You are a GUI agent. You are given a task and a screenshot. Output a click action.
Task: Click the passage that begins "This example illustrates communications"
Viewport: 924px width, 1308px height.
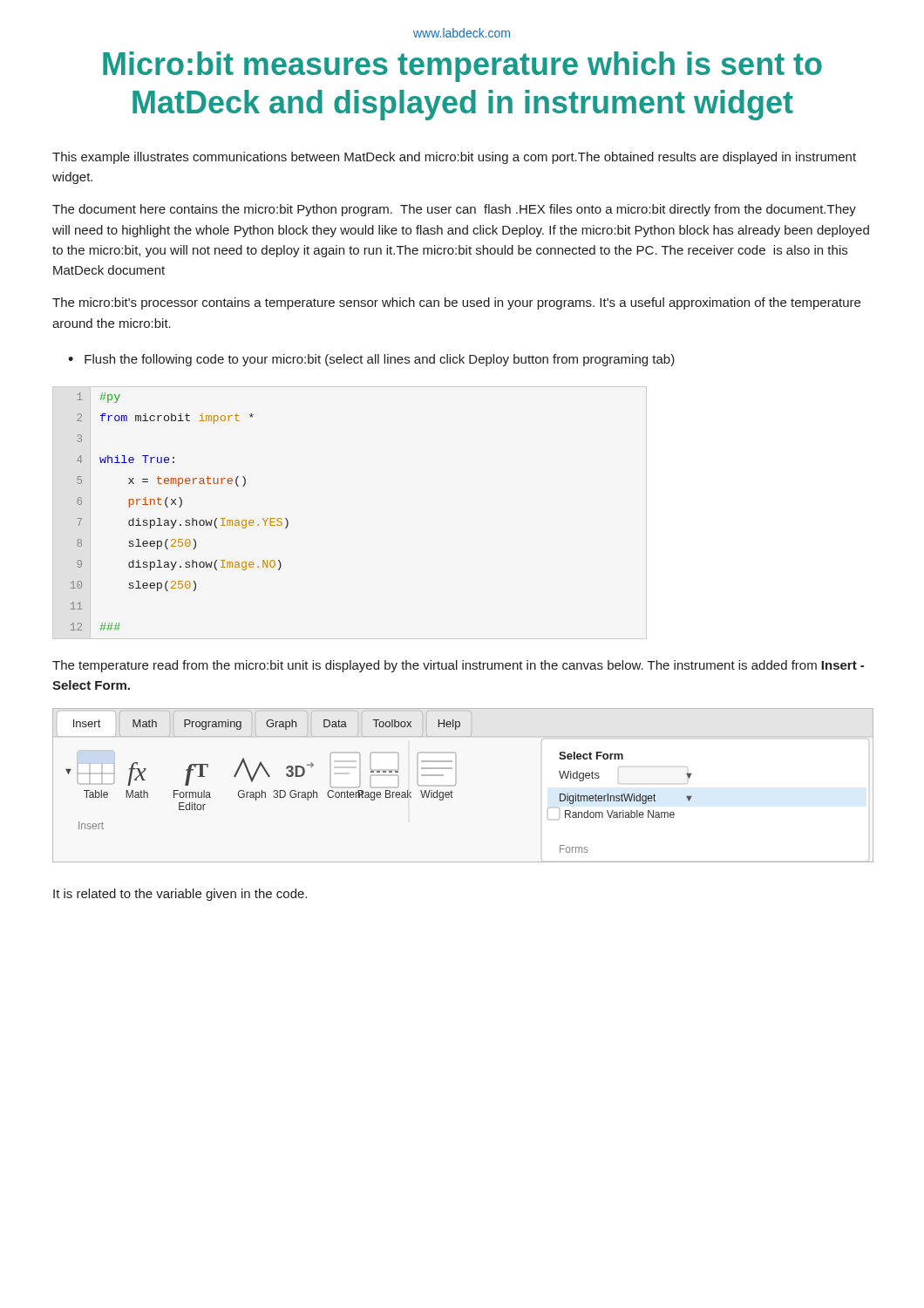pyautogui.click(x=454, y=167)
